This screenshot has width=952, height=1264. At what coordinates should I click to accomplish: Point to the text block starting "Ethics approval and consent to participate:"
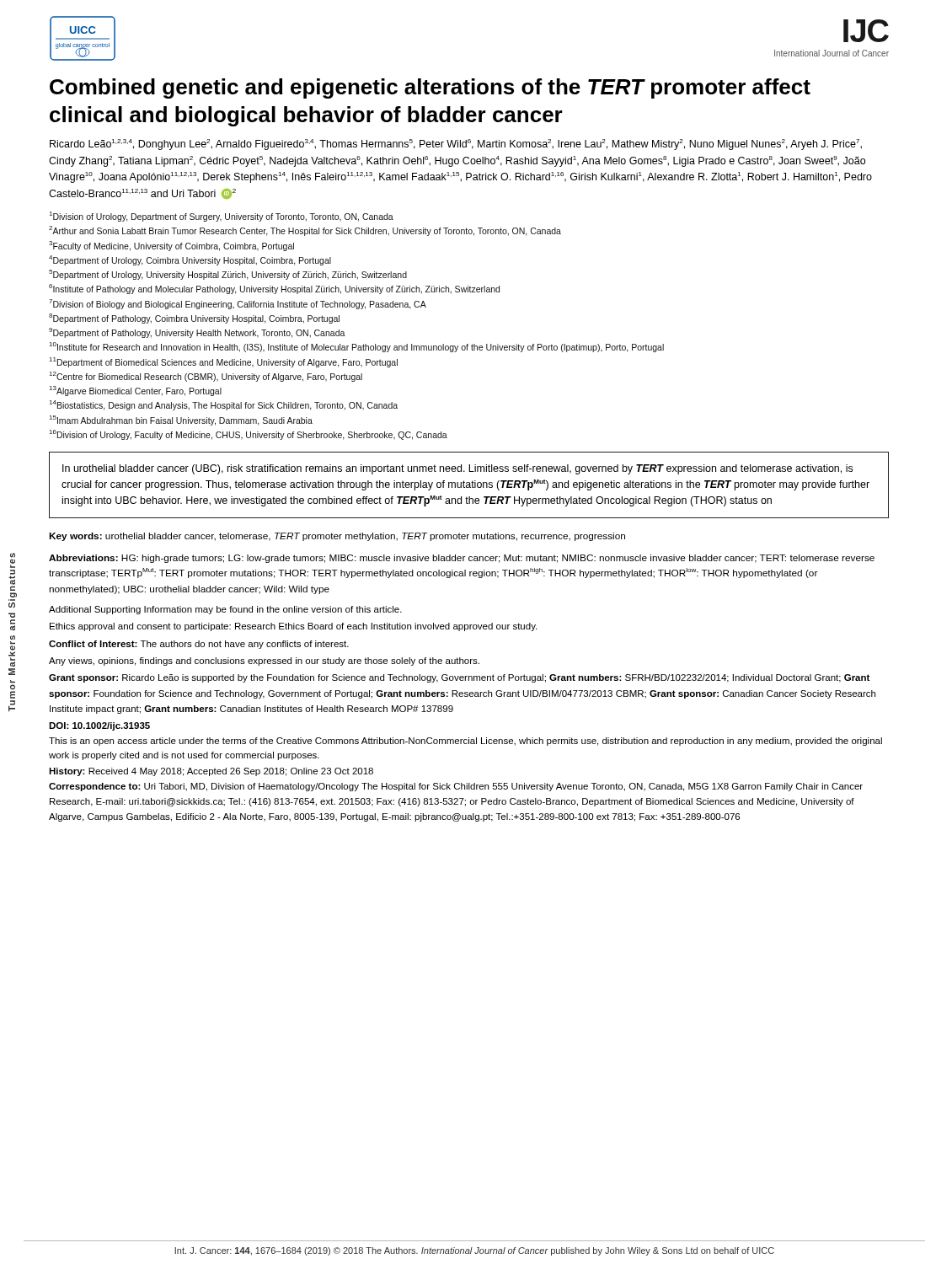click(x=293, y=626)
